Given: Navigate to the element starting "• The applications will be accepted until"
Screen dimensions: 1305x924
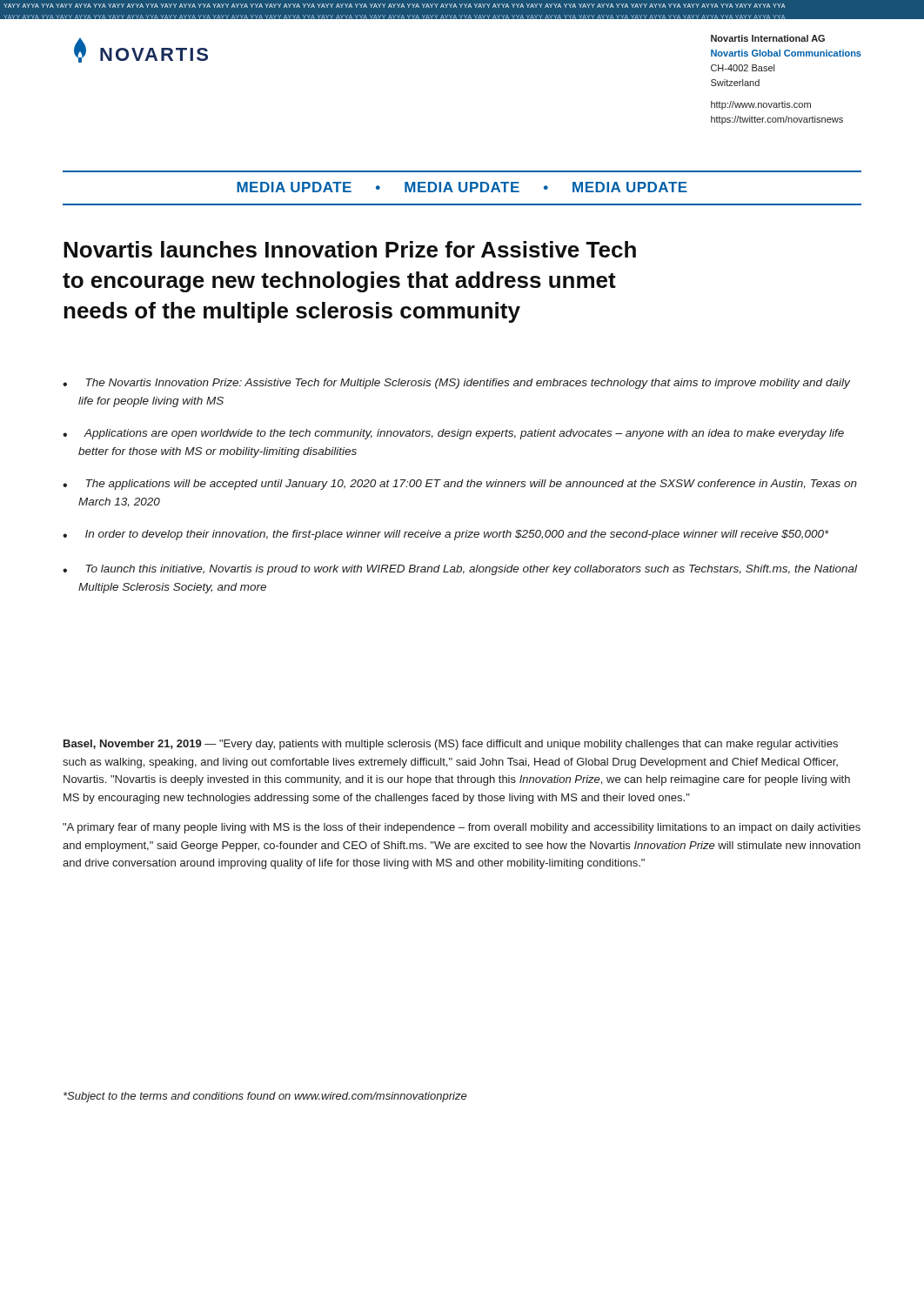Looking at the screenshot, I should 462,493.
